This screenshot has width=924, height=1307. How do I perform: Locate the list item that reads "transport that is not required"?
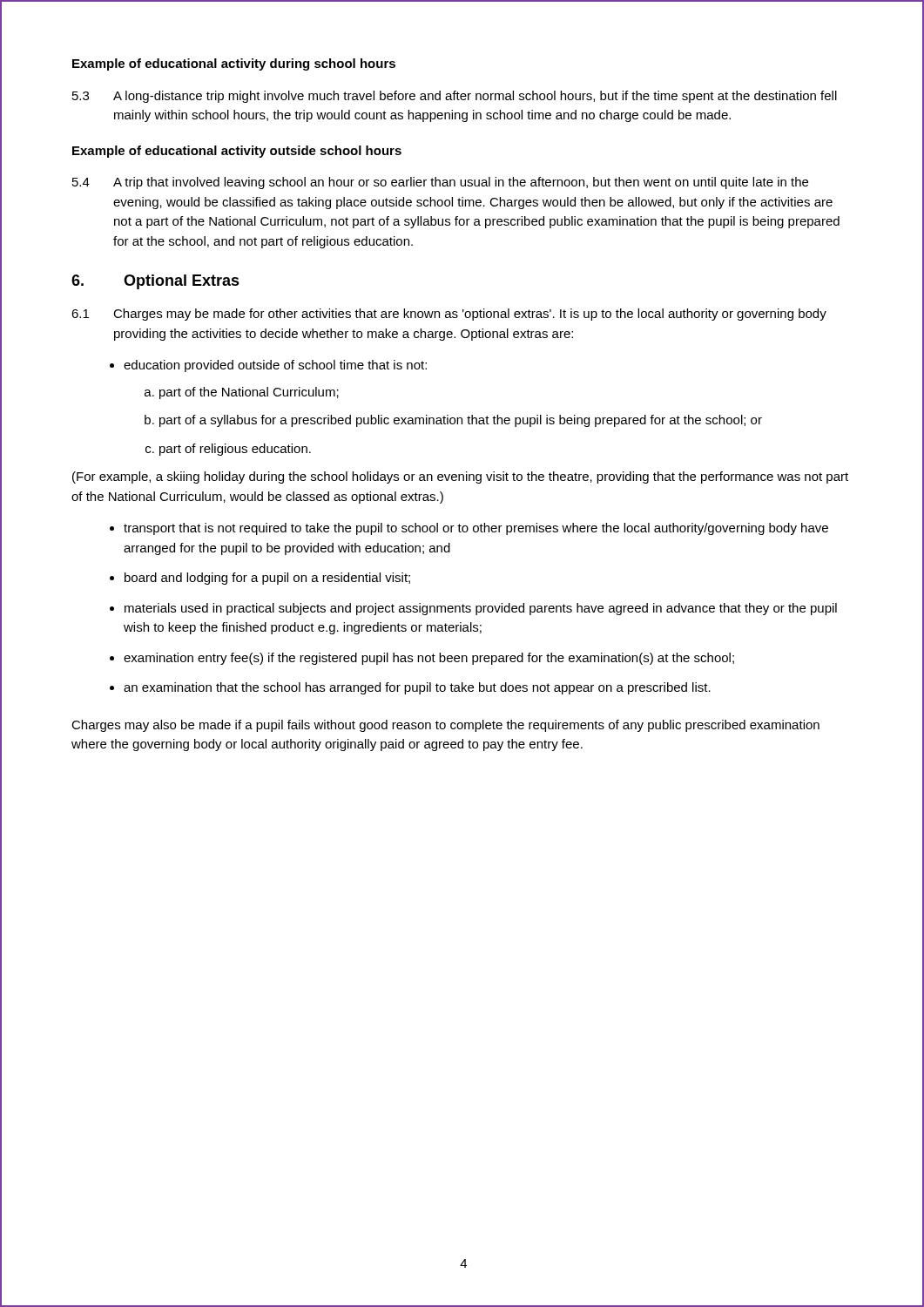point(476,537)
